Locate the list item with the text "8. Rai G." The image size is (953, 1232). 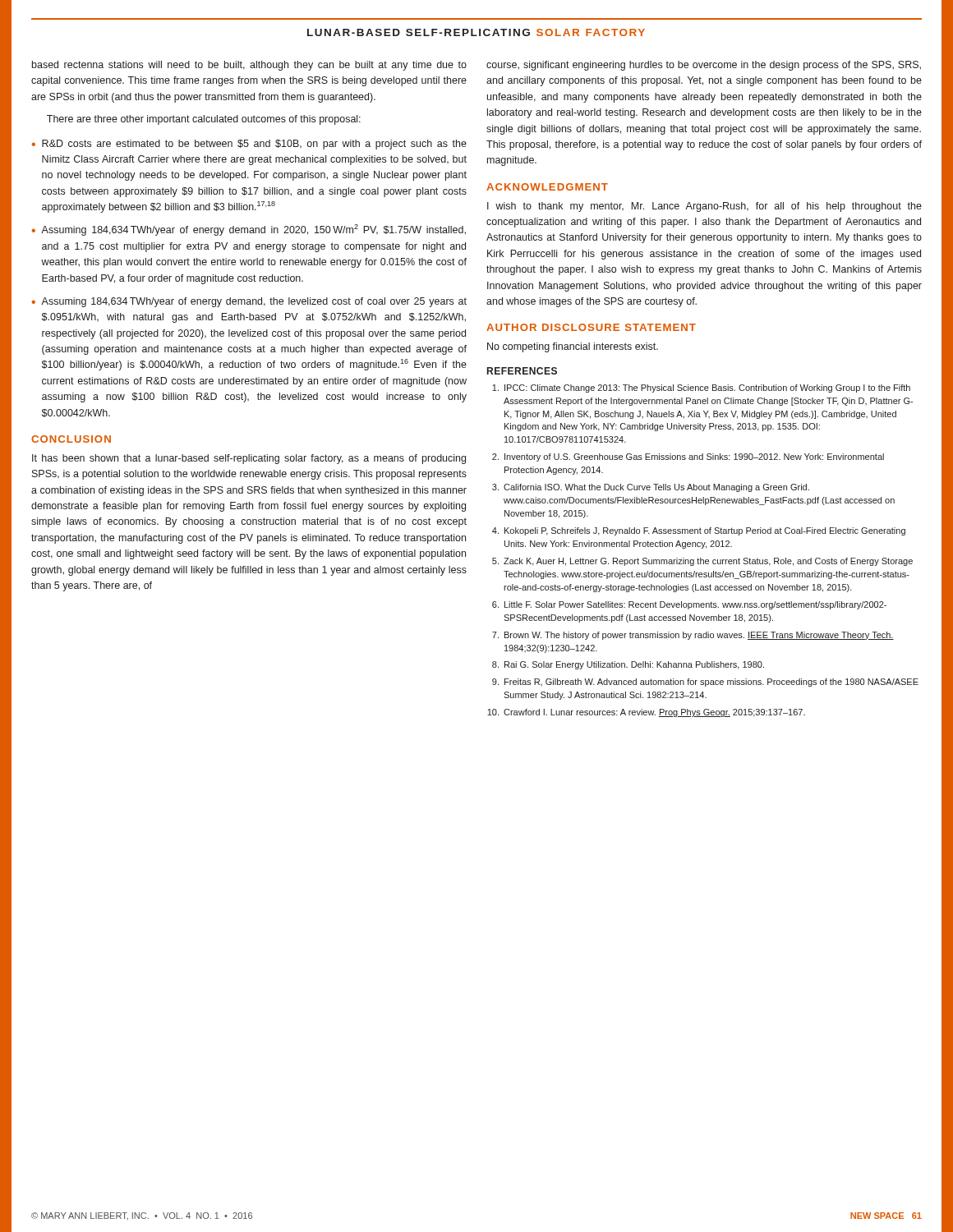(x=704, y=666)
